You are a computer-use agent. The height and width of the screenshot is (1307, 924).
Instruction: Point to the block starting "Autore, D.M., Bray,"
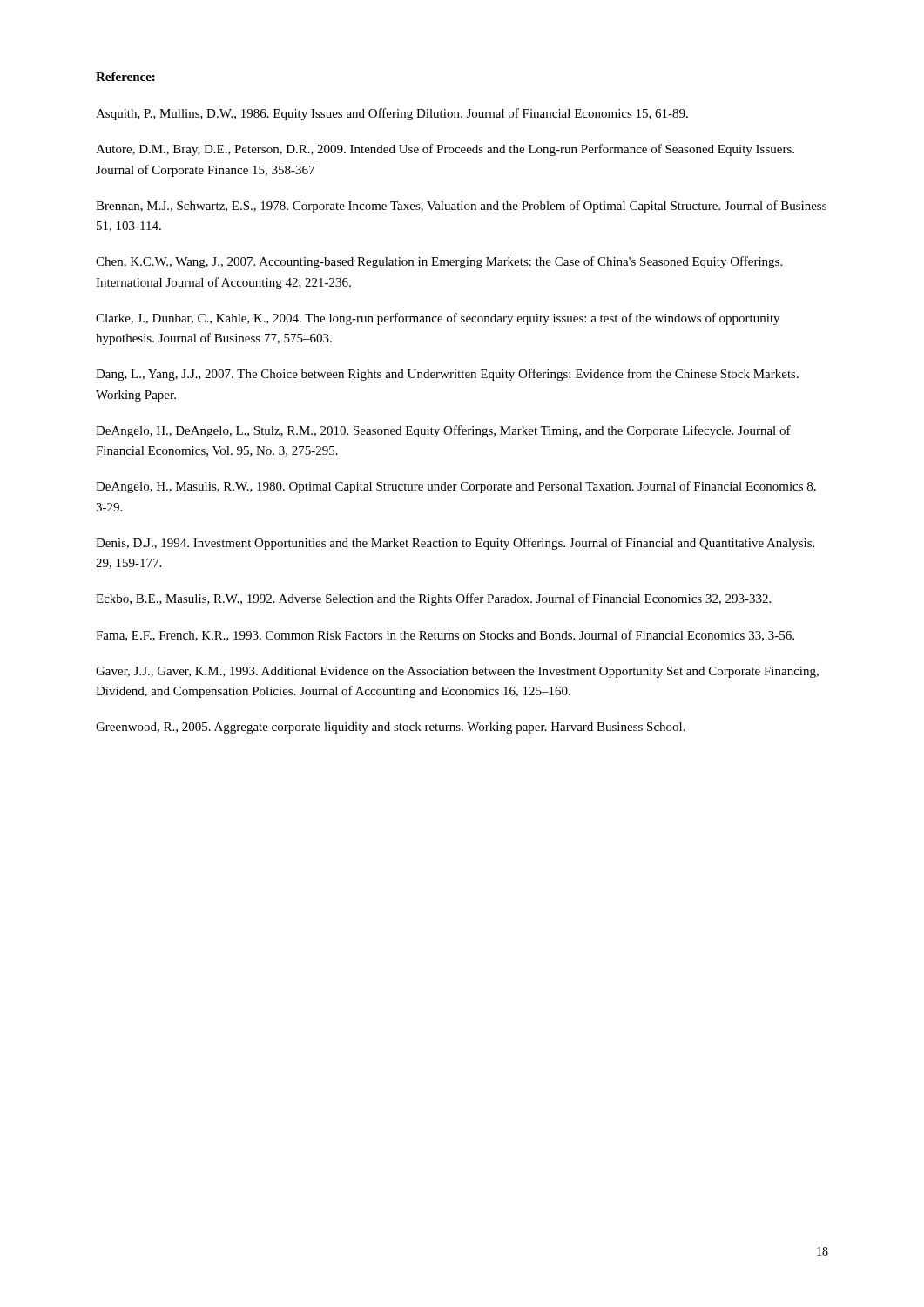[x=445, y=159]
